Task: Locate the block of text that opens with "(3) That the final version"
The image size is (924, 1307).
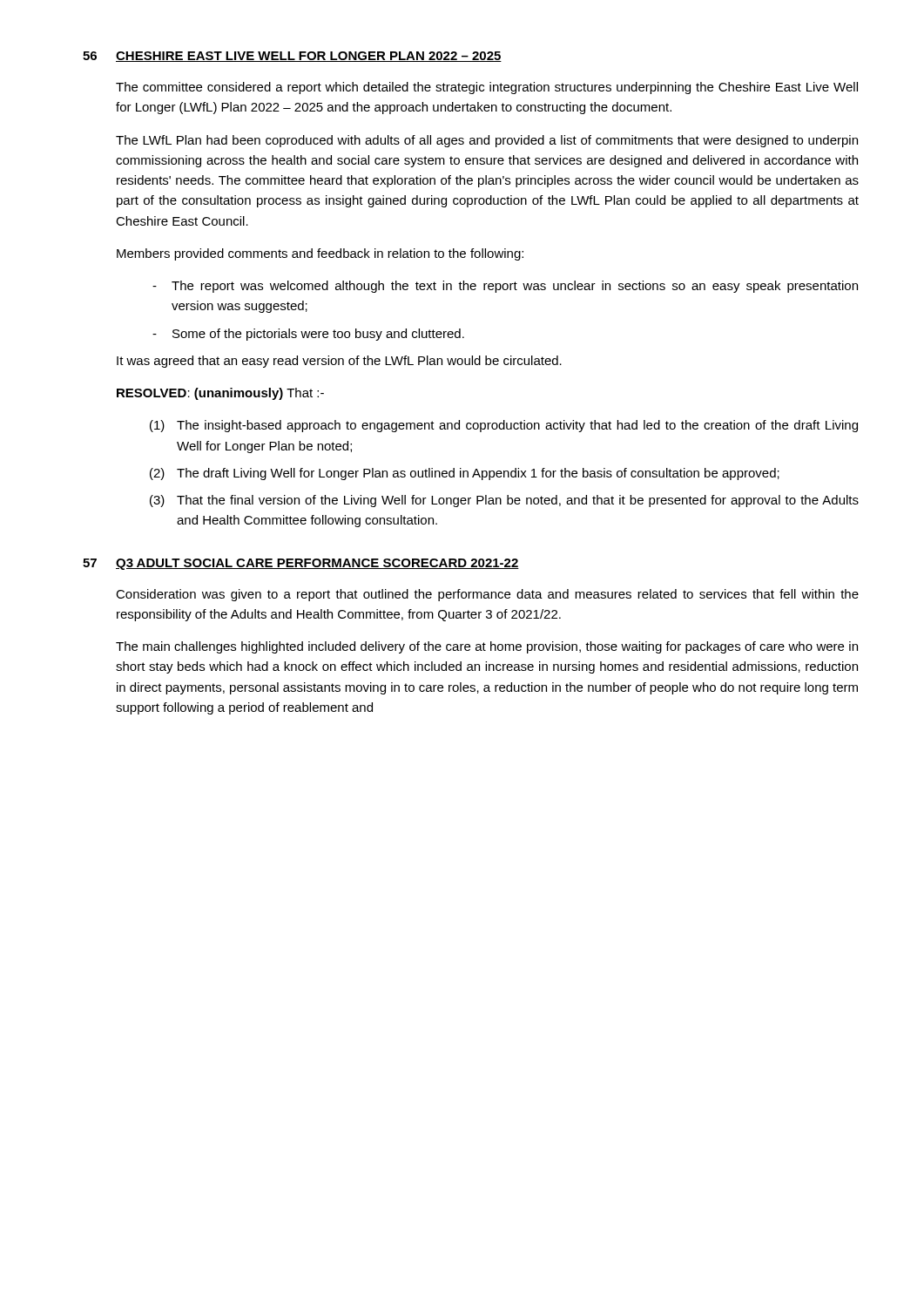Action: pyautogui.click(x=504, y=510)
